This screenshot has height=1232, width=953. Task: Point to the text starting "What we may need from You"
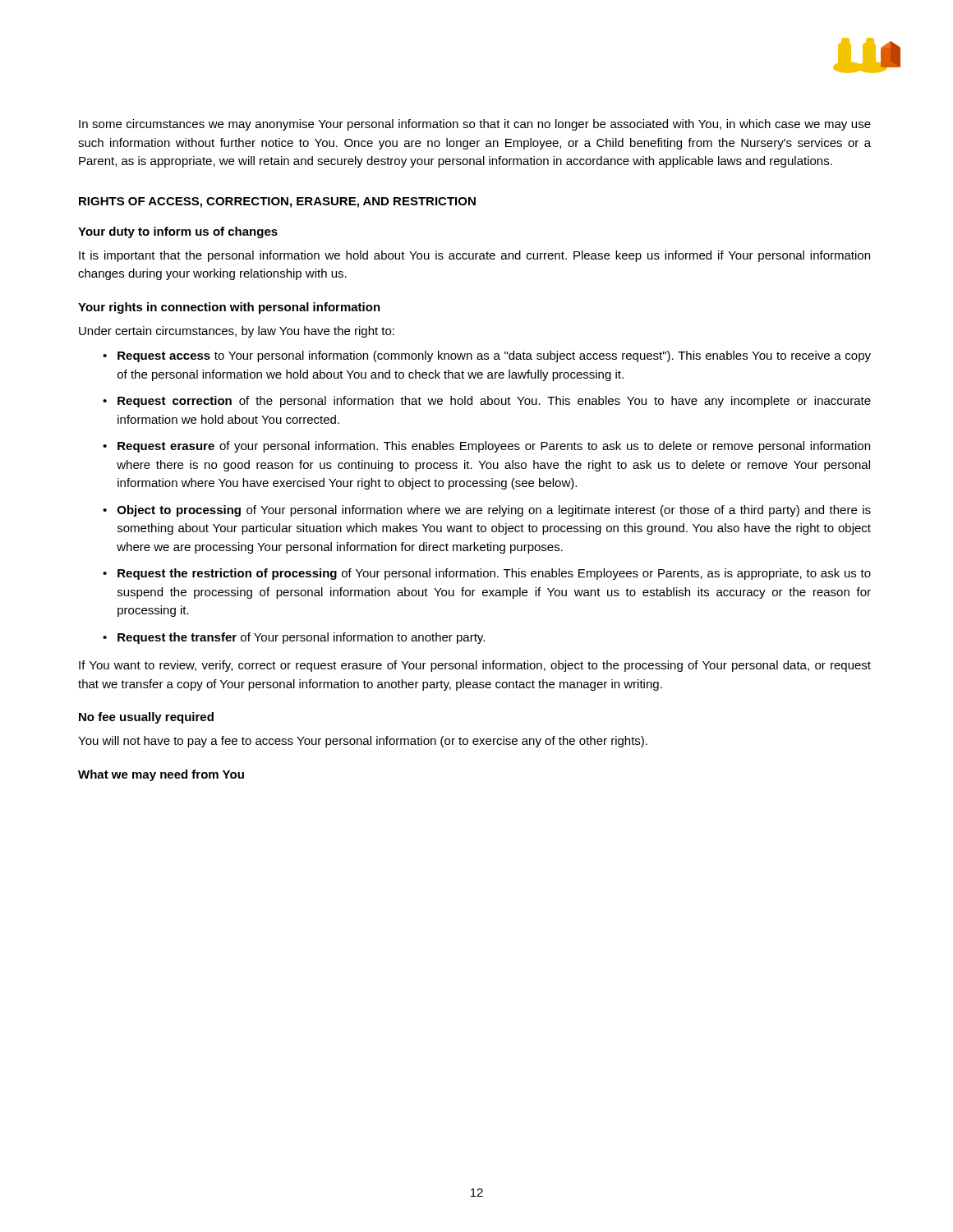click(161, 774)
